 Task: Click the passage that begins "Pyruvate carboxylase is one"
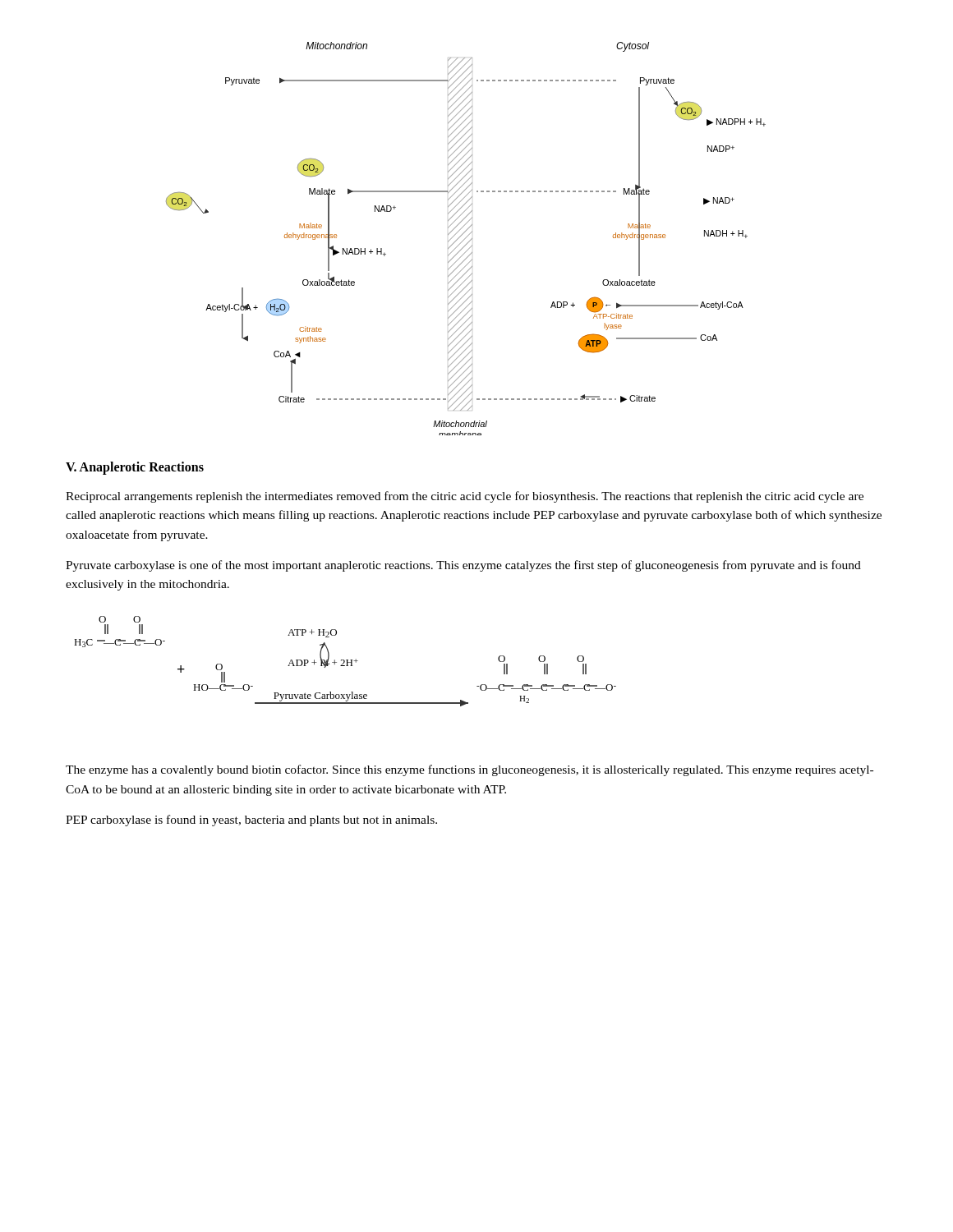point(463,574)
